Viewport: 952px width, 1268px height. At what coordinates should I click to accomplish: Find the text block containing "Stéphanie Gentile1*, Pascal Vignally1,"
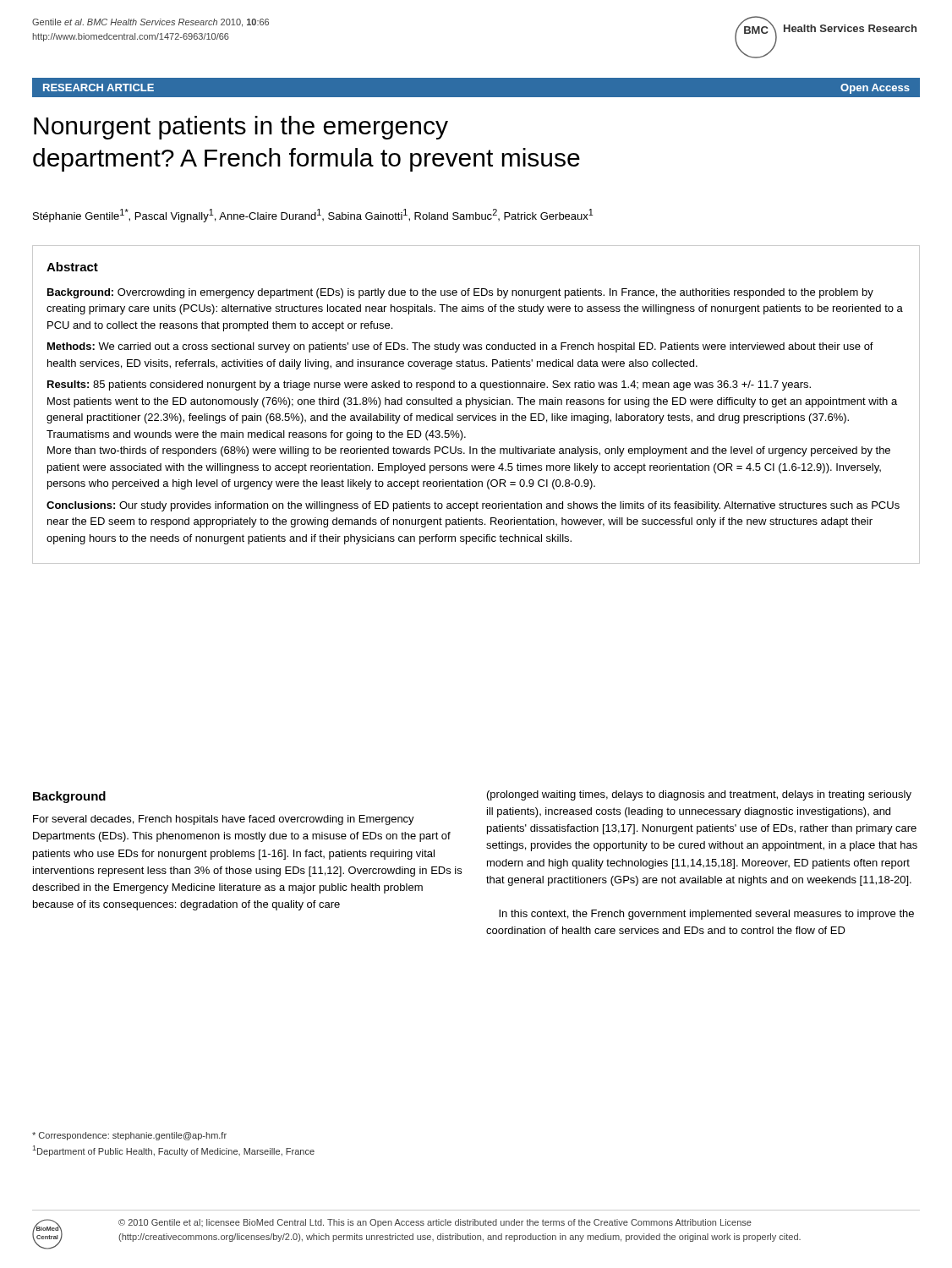[313, 215]
